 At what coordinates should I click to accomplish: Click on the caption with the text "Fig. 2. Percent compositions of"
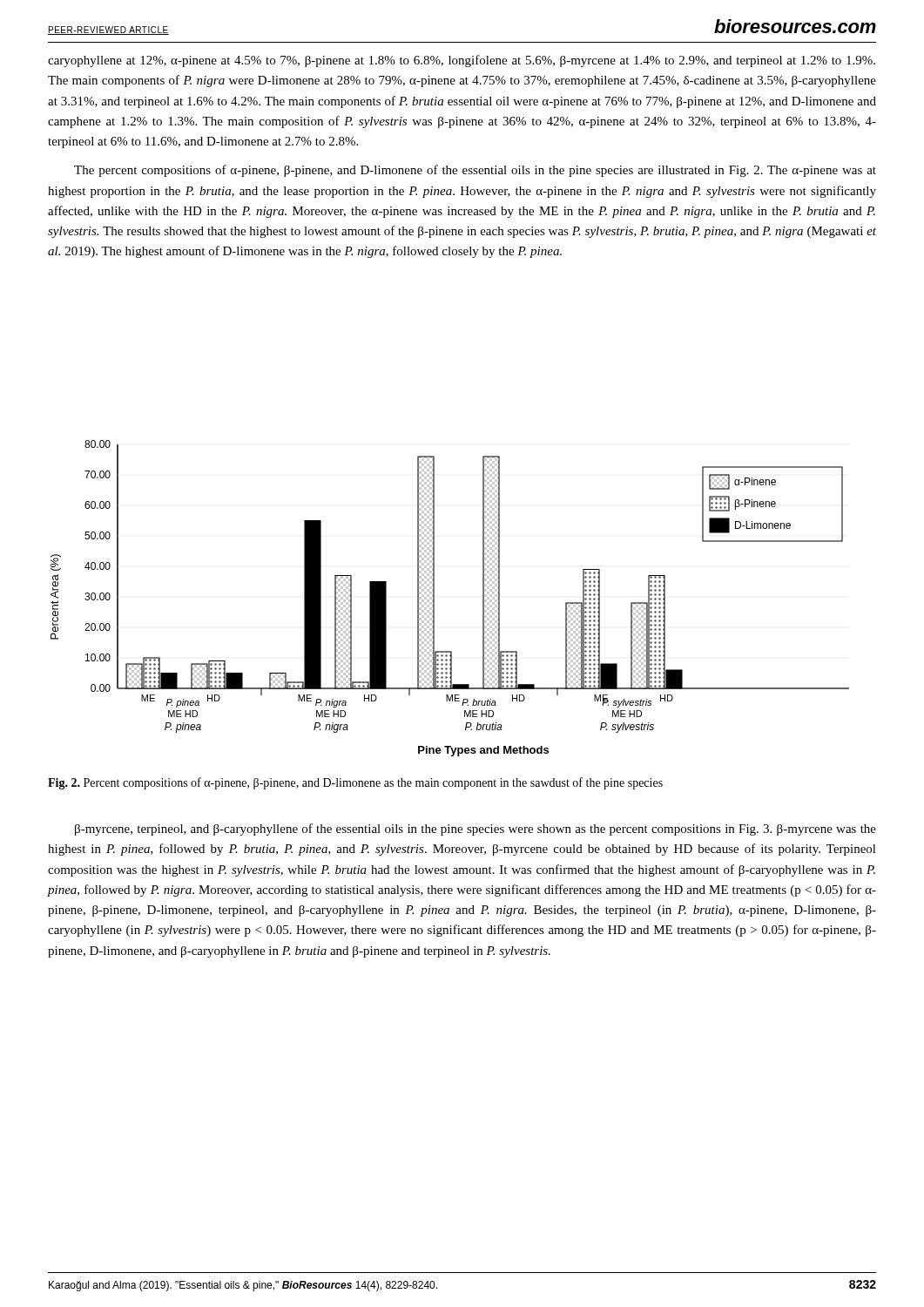[462, 783]
